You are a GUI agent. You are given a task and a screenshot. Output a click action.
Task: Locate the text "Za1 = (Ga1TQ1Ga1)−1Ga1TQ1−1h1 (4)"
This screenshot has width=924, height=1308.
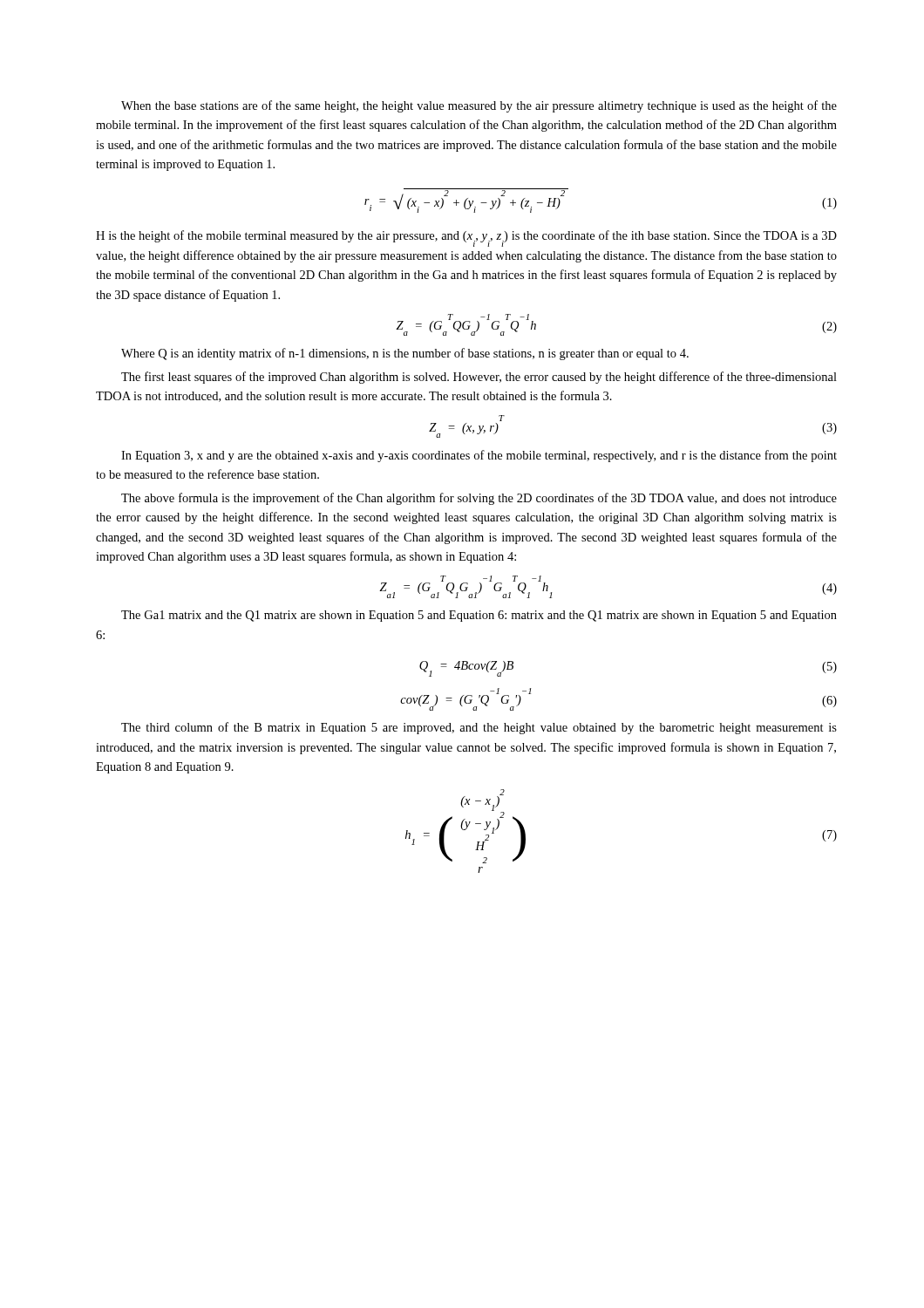466,587
